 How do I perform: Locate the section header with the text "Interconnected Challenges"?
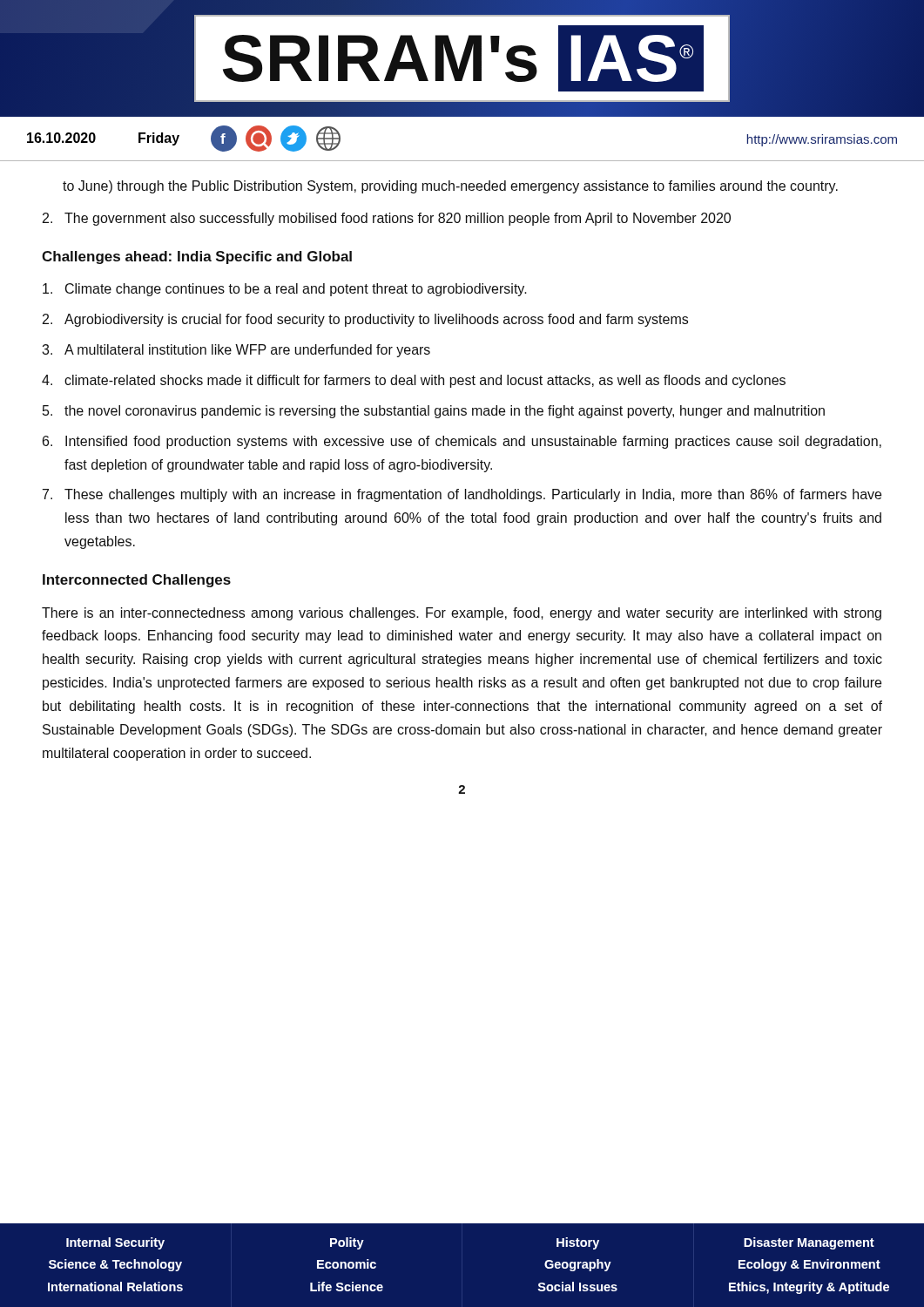136,580
